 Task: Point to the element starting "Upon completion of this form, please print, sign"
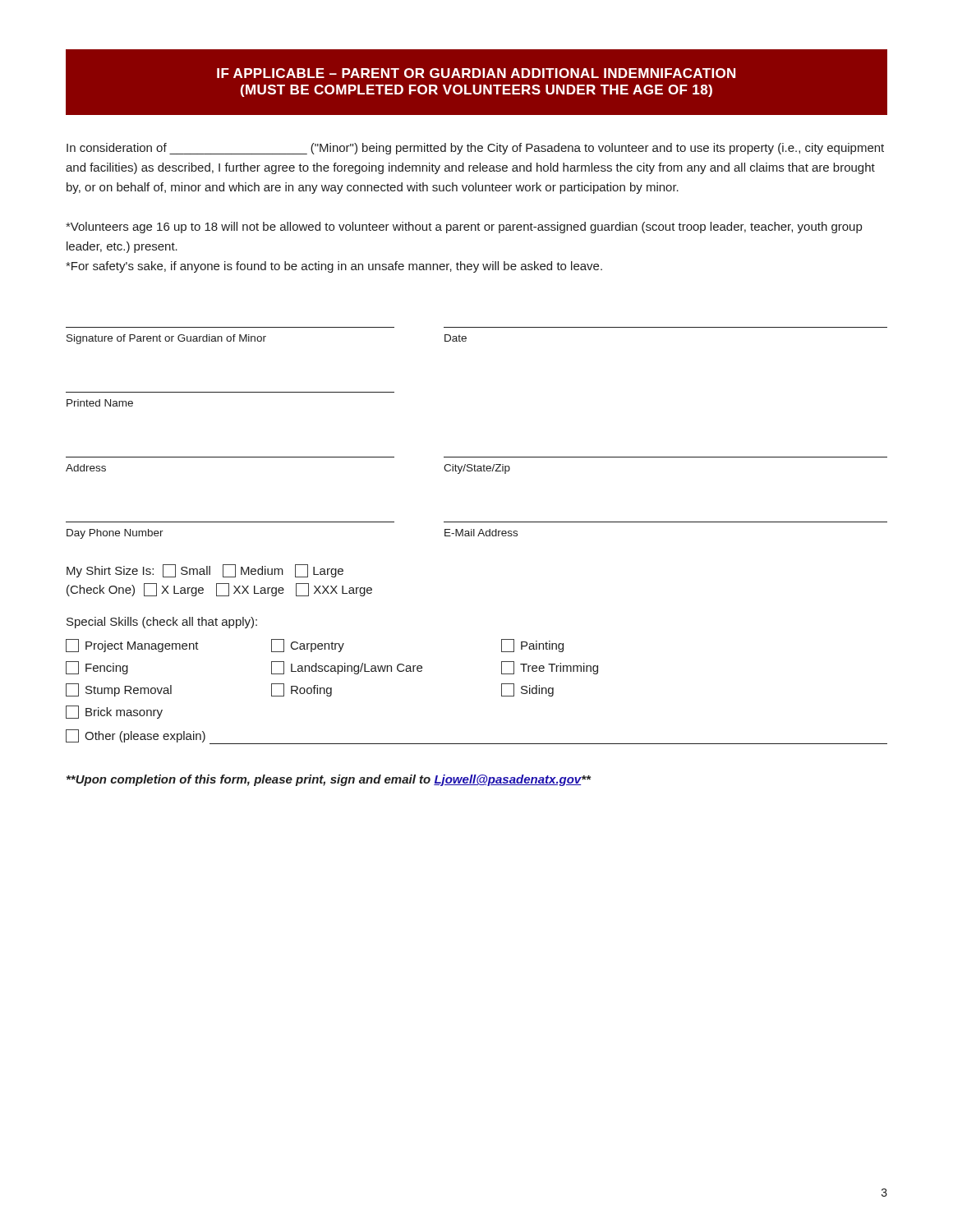click(328, 779)
